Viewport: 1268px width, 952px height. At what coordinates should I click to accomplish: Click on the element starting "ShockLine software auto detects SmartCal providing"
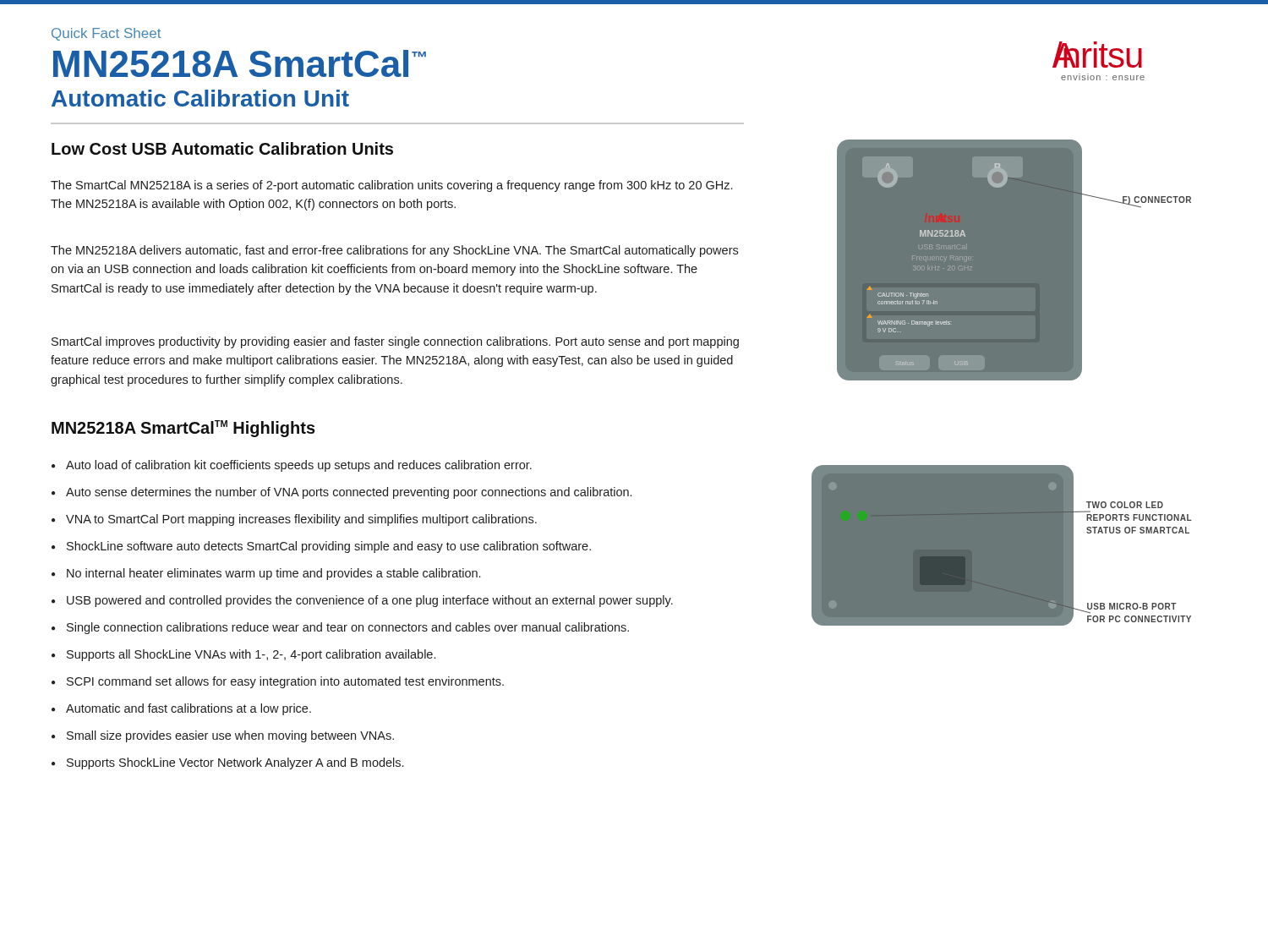[x=397, y=547]
